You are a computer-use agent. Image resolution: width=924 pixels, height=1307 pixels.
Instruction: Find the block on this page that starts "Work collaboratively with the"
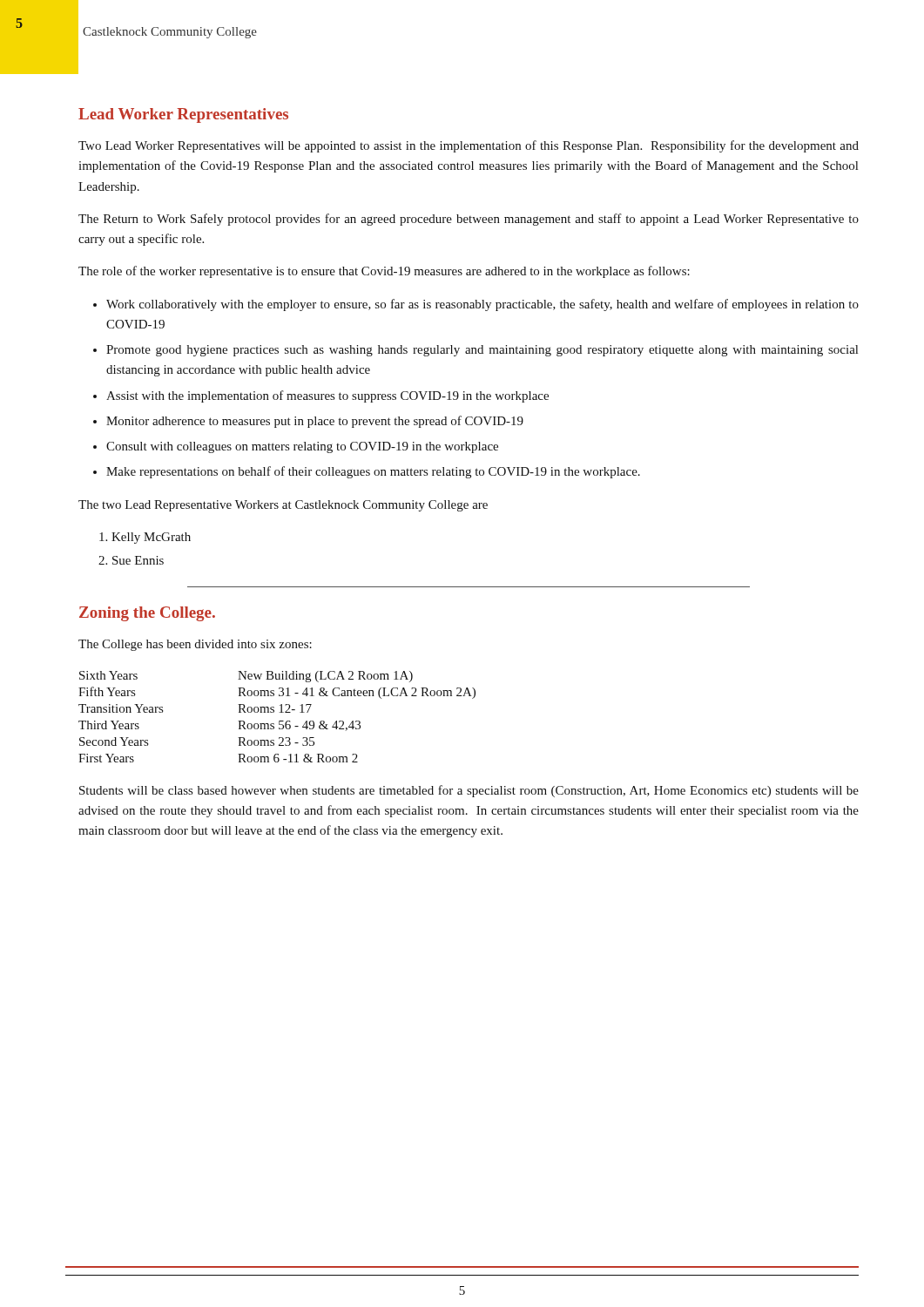(x=482, y=314)
